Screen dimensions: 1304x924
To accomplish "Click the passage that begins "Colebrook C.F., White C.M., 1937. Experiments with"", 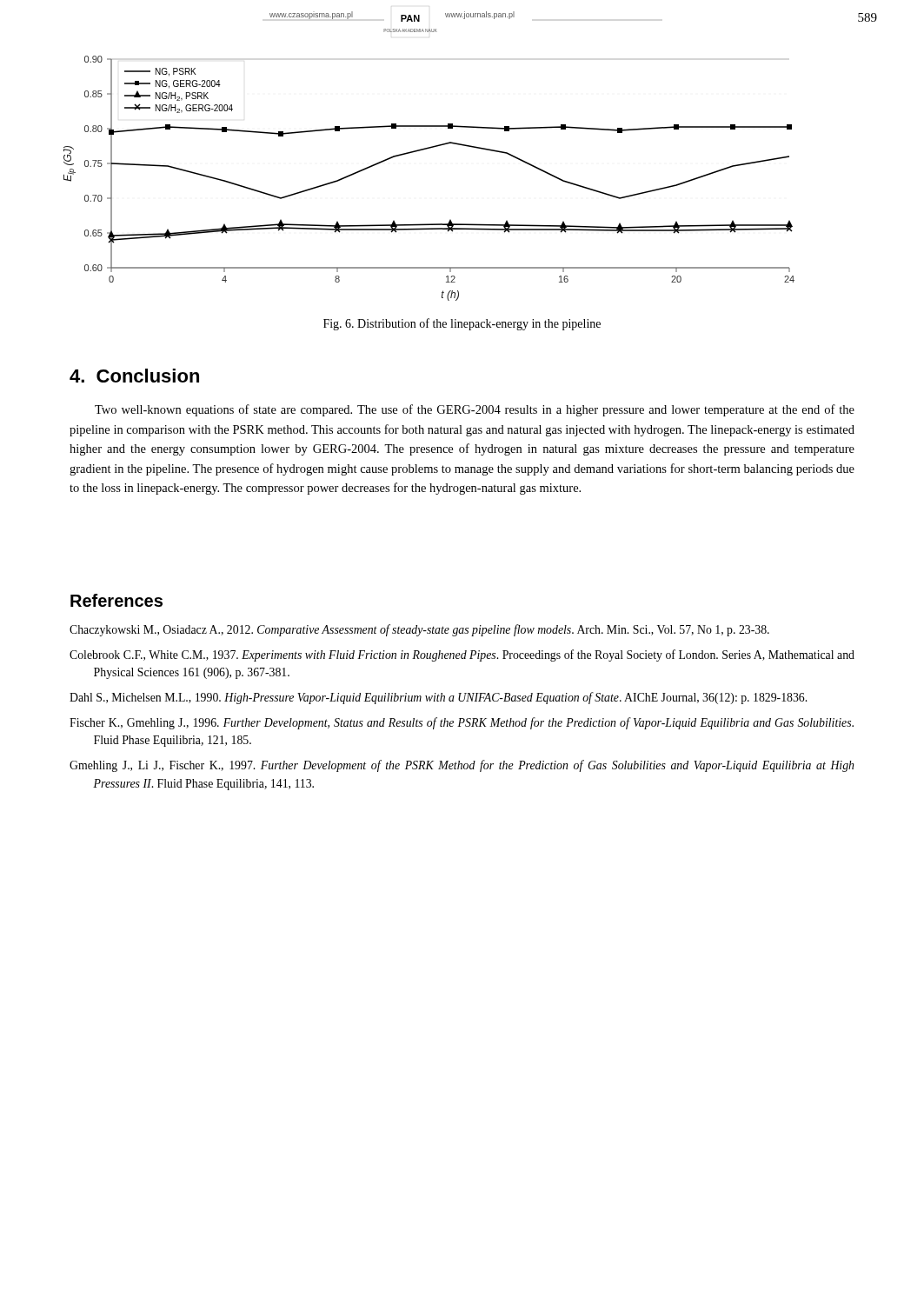I will pos(462,664).
